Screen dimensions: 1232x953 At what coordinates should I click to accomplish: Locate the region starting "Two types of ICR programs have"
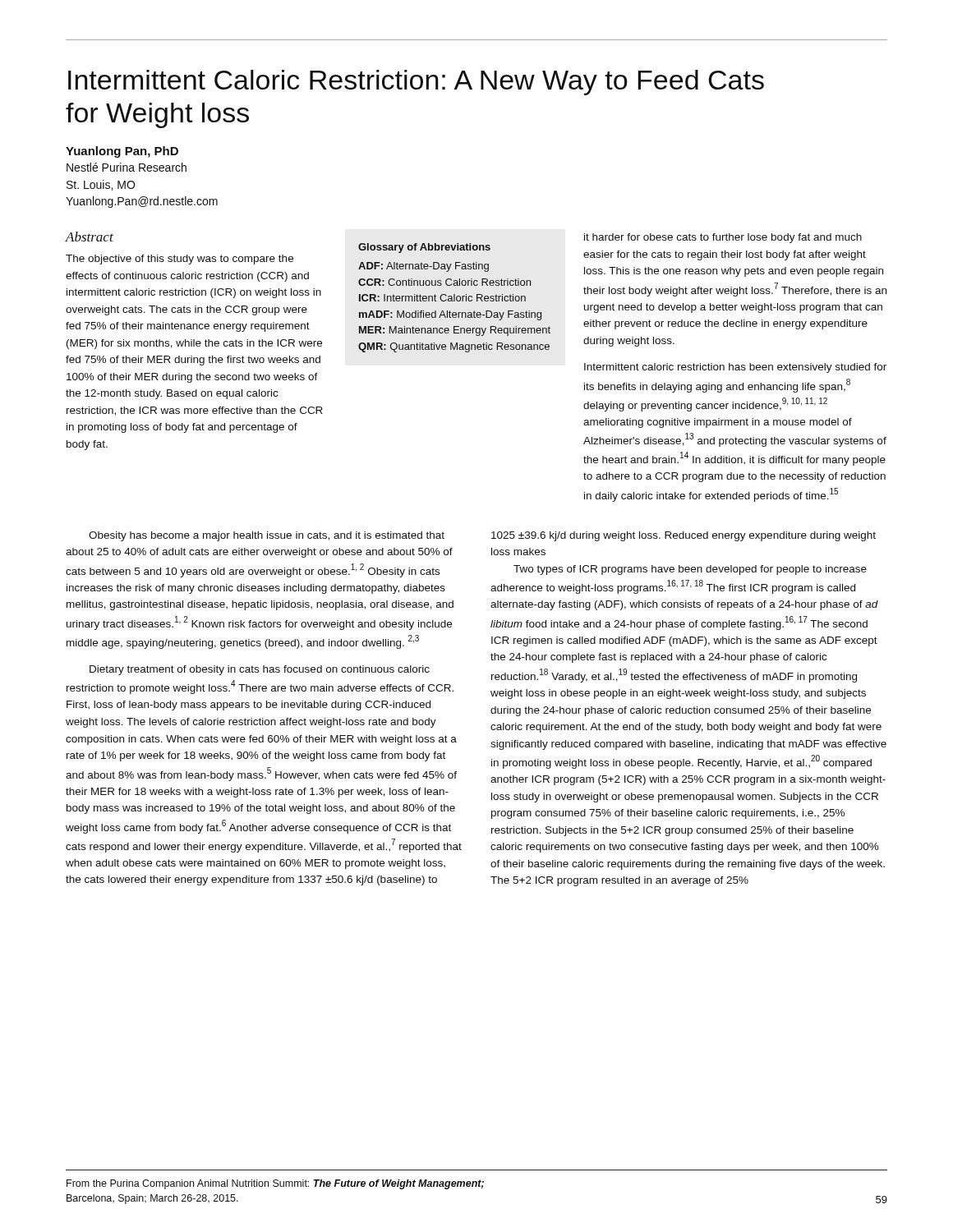(x=689, y=725)
